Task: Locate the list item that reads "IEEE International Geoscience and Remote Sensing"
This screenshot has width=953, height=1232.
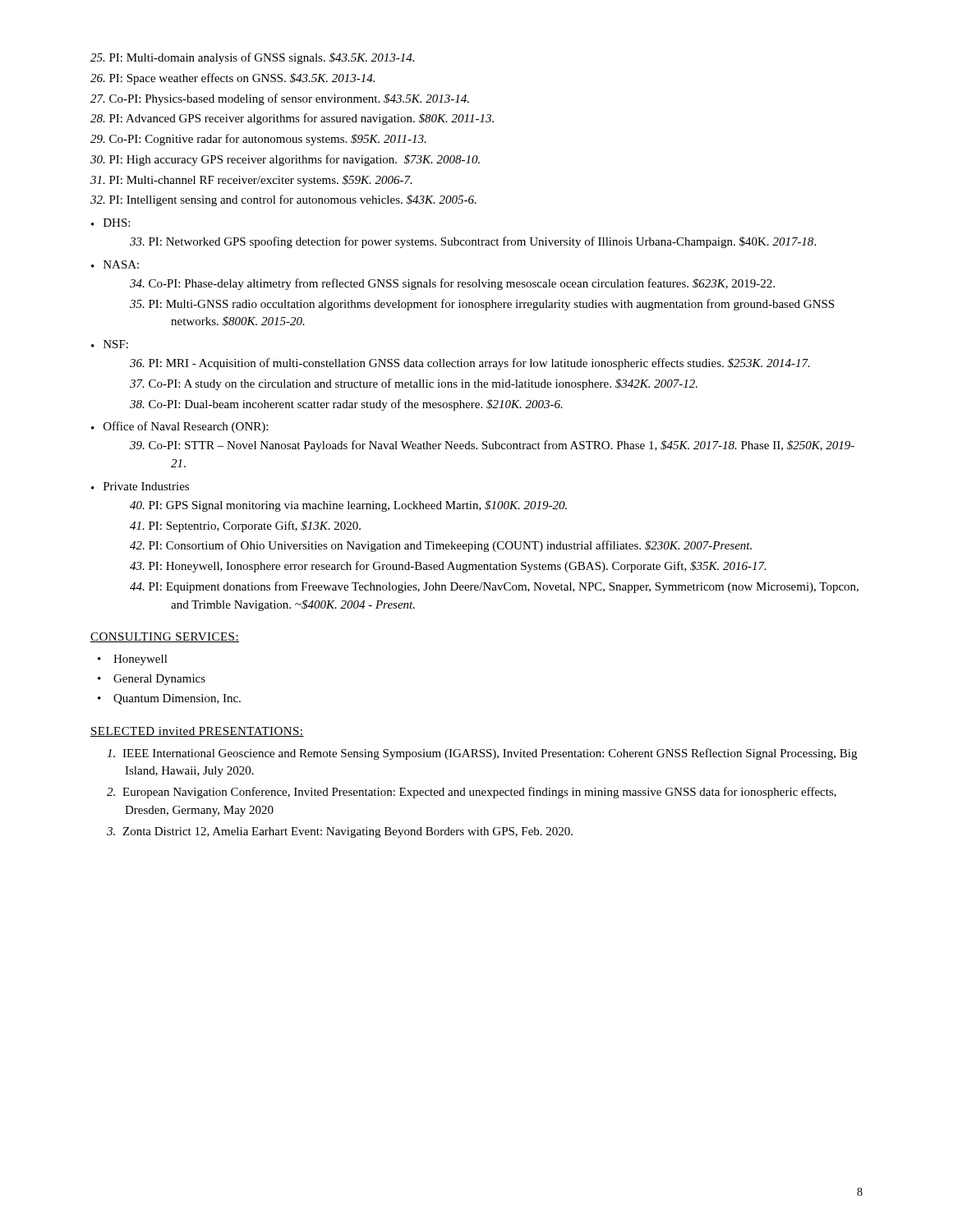Action: [476, 762]
